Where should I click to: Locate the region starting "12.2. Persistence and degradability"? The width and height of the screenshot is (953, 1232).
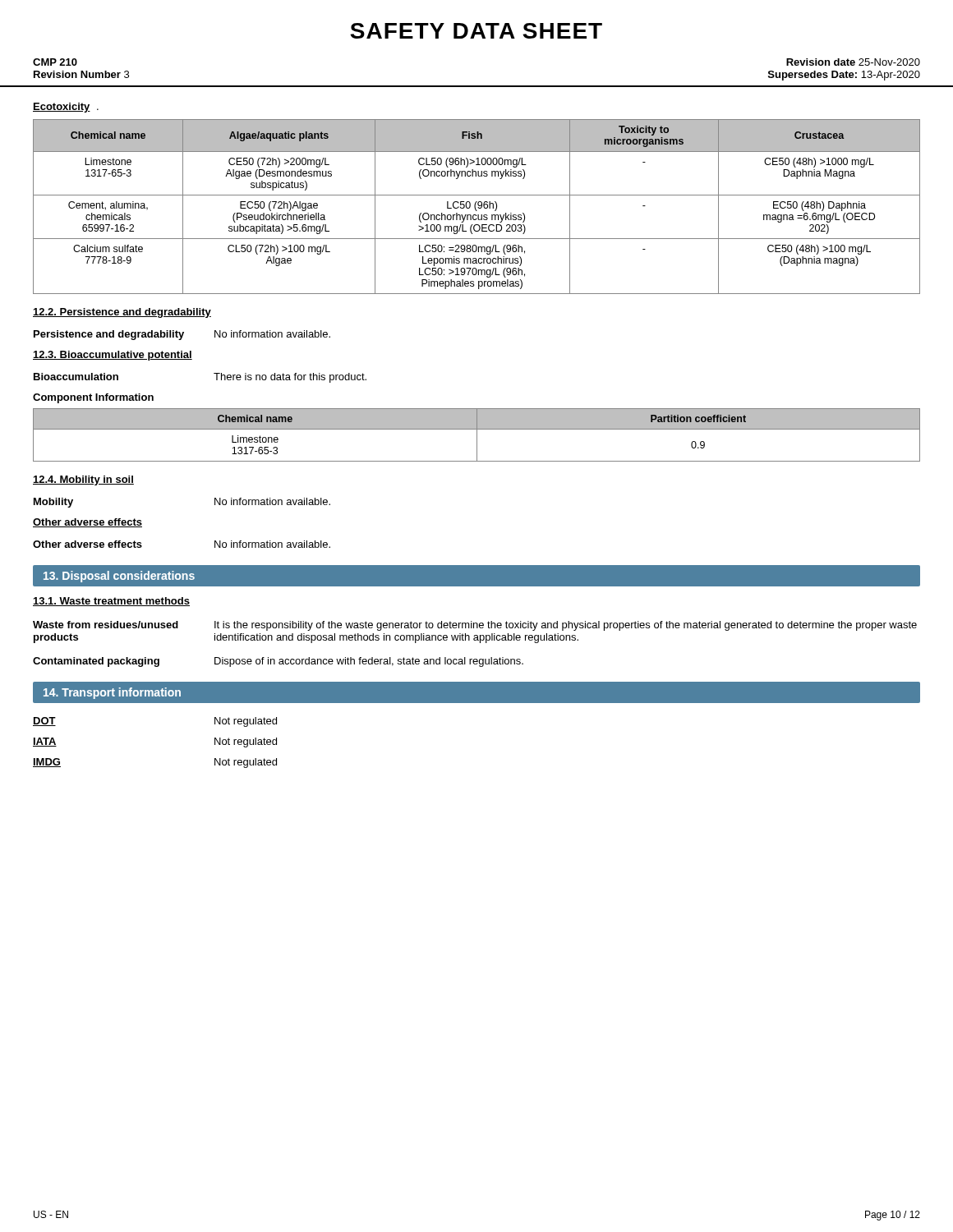click(x=122, y=312)
